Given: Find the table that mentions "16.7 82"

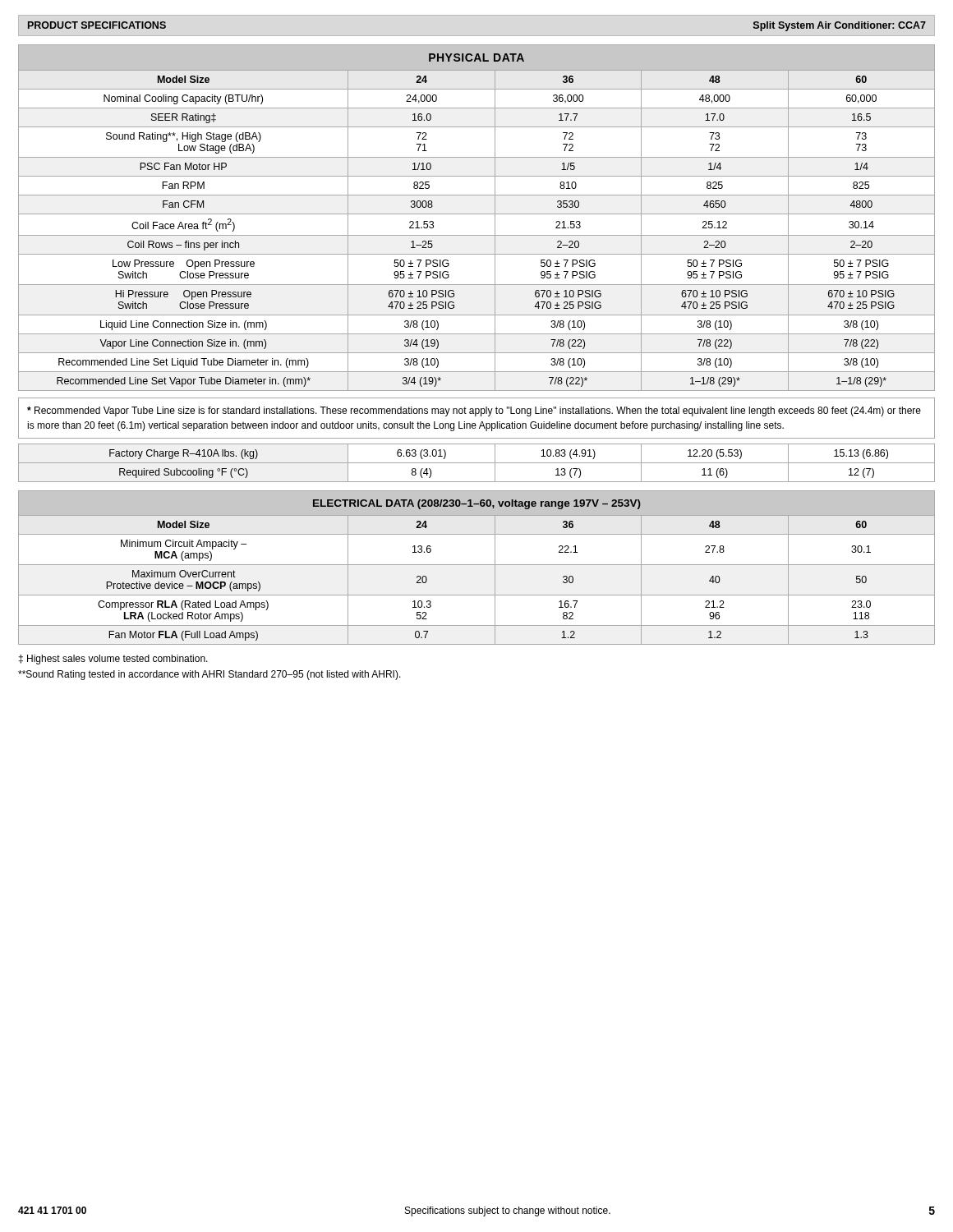Looking at the screenshot, I should tap(476, 568).
